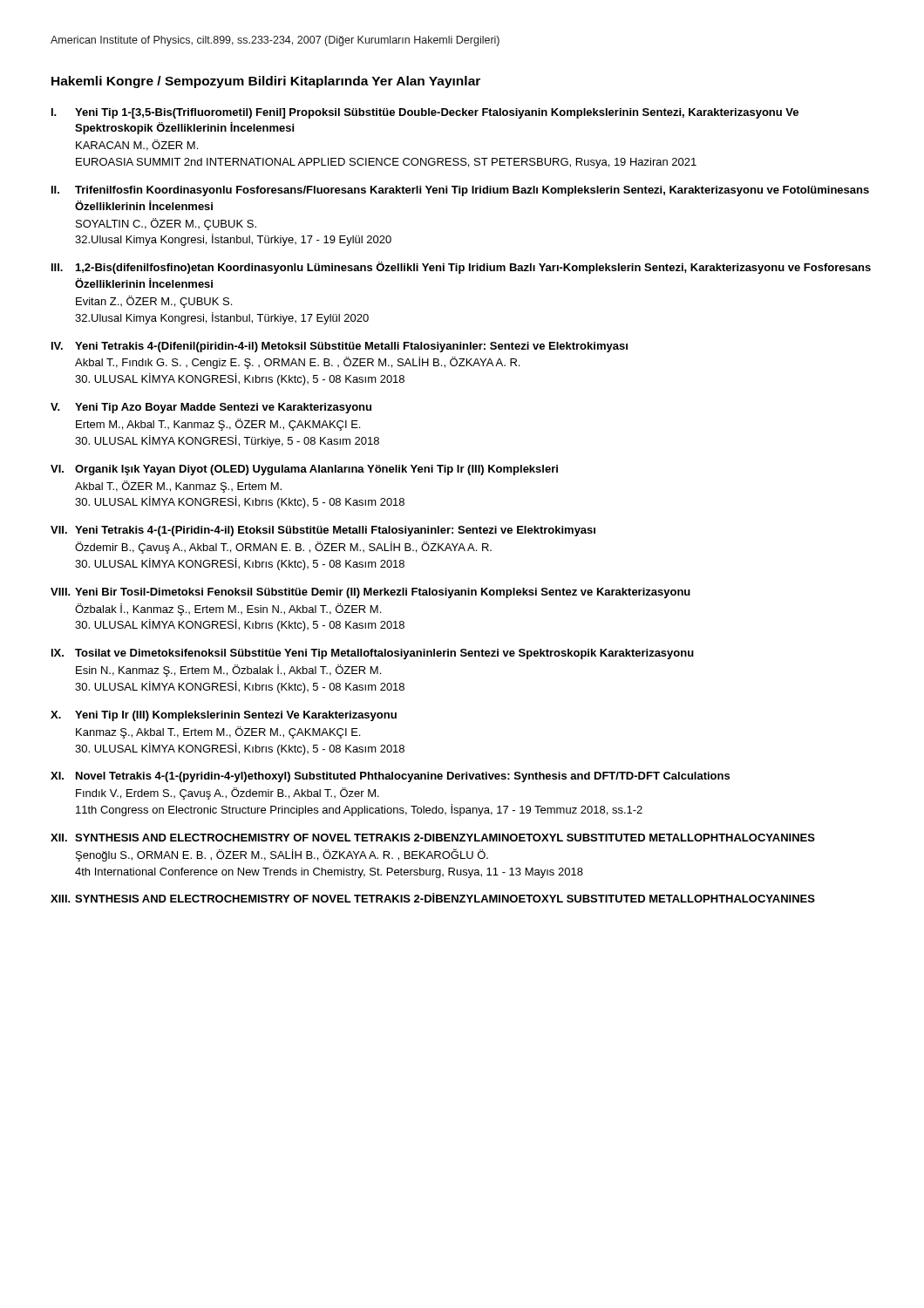The image size is (924, 1308).
Task: Locate the region starting "V. Yeni Tip Azo Boyar"
Action: (211, 408)
